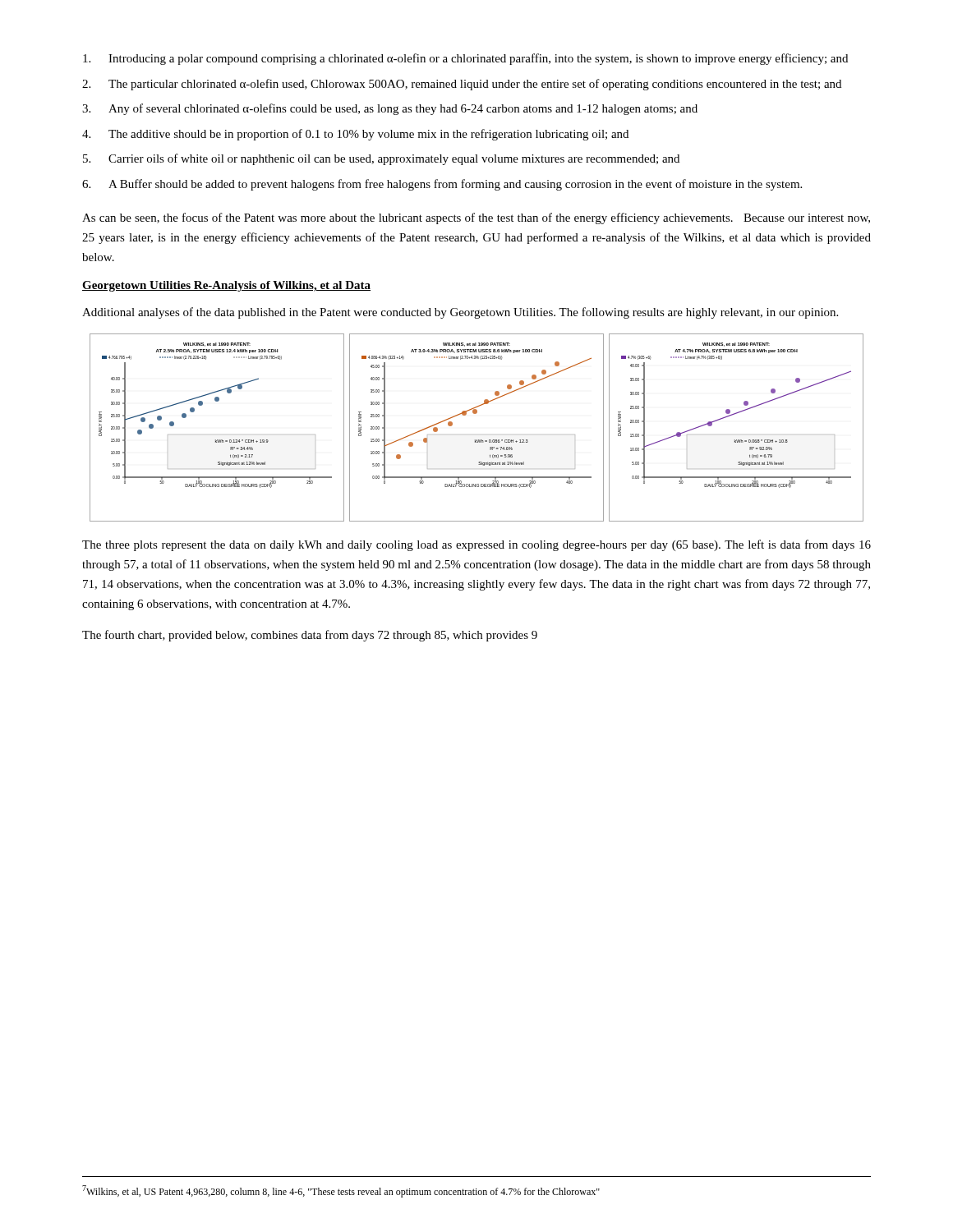Click on the list item that reads "4. The additive should"

(476, 134)
